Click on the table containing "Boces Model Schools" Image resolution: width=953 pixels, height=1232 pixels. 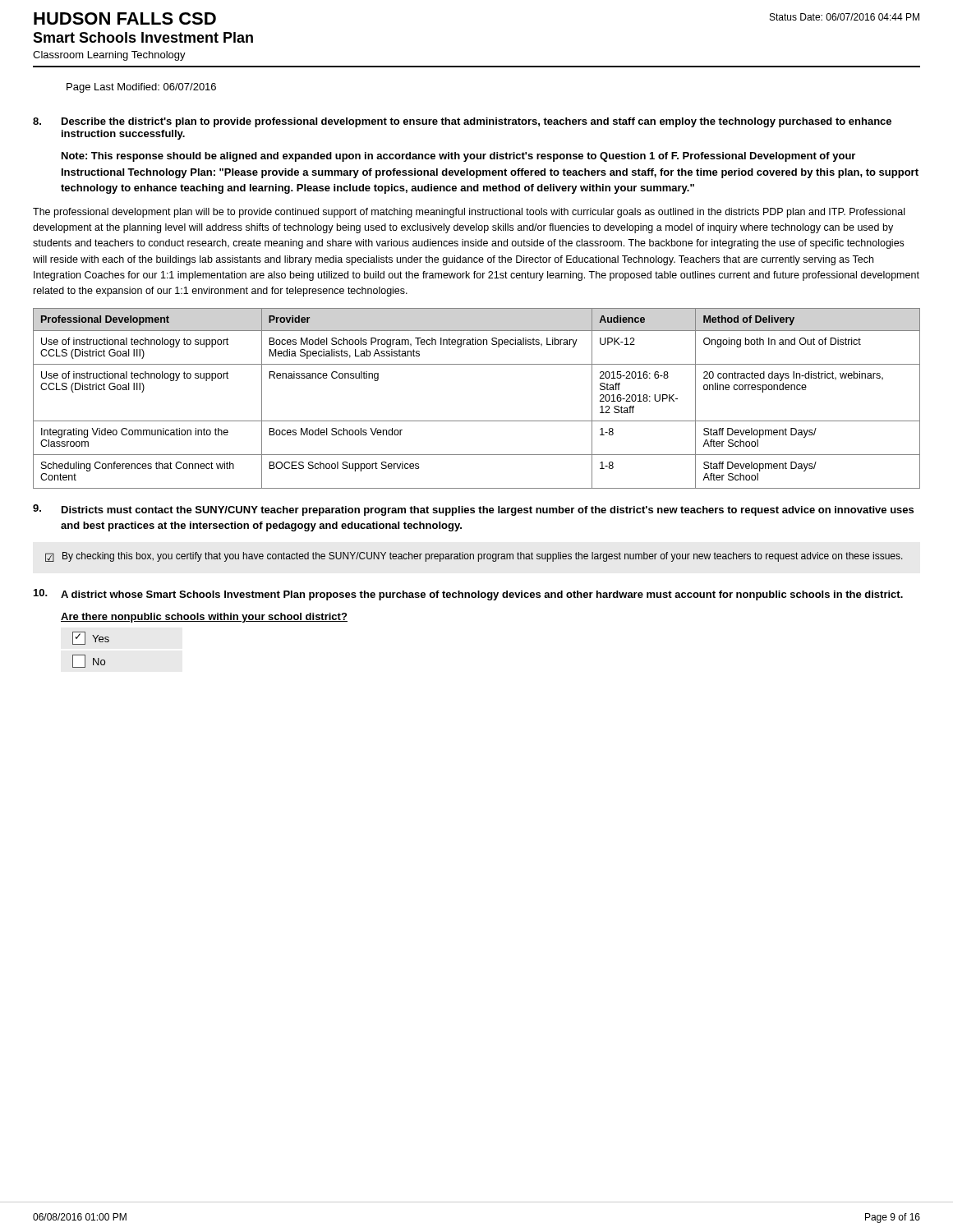point(476,398)
